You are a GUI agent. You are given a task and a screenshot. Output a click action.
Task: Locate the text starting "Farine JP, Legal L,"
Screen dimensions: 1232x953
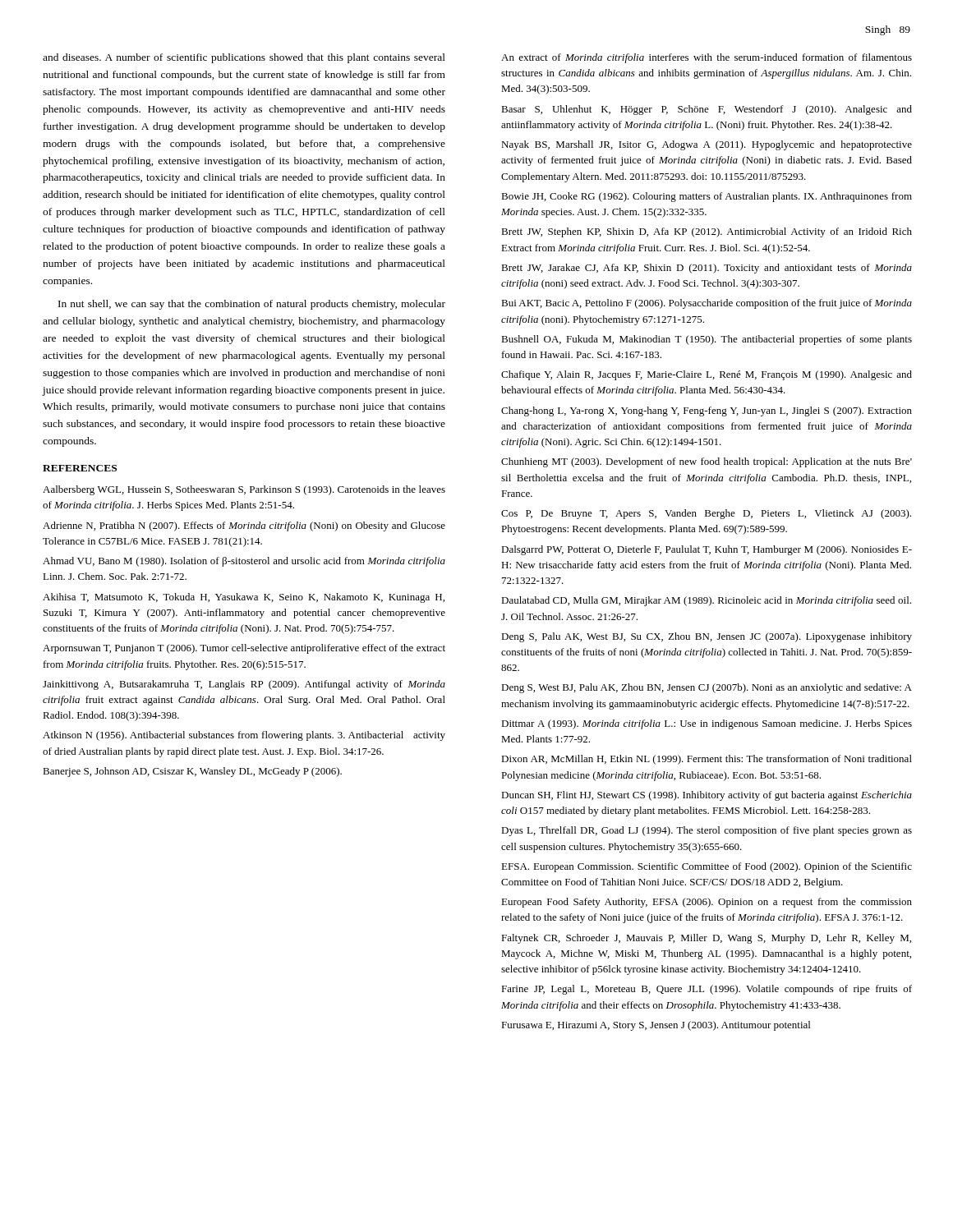pos(707,997)
